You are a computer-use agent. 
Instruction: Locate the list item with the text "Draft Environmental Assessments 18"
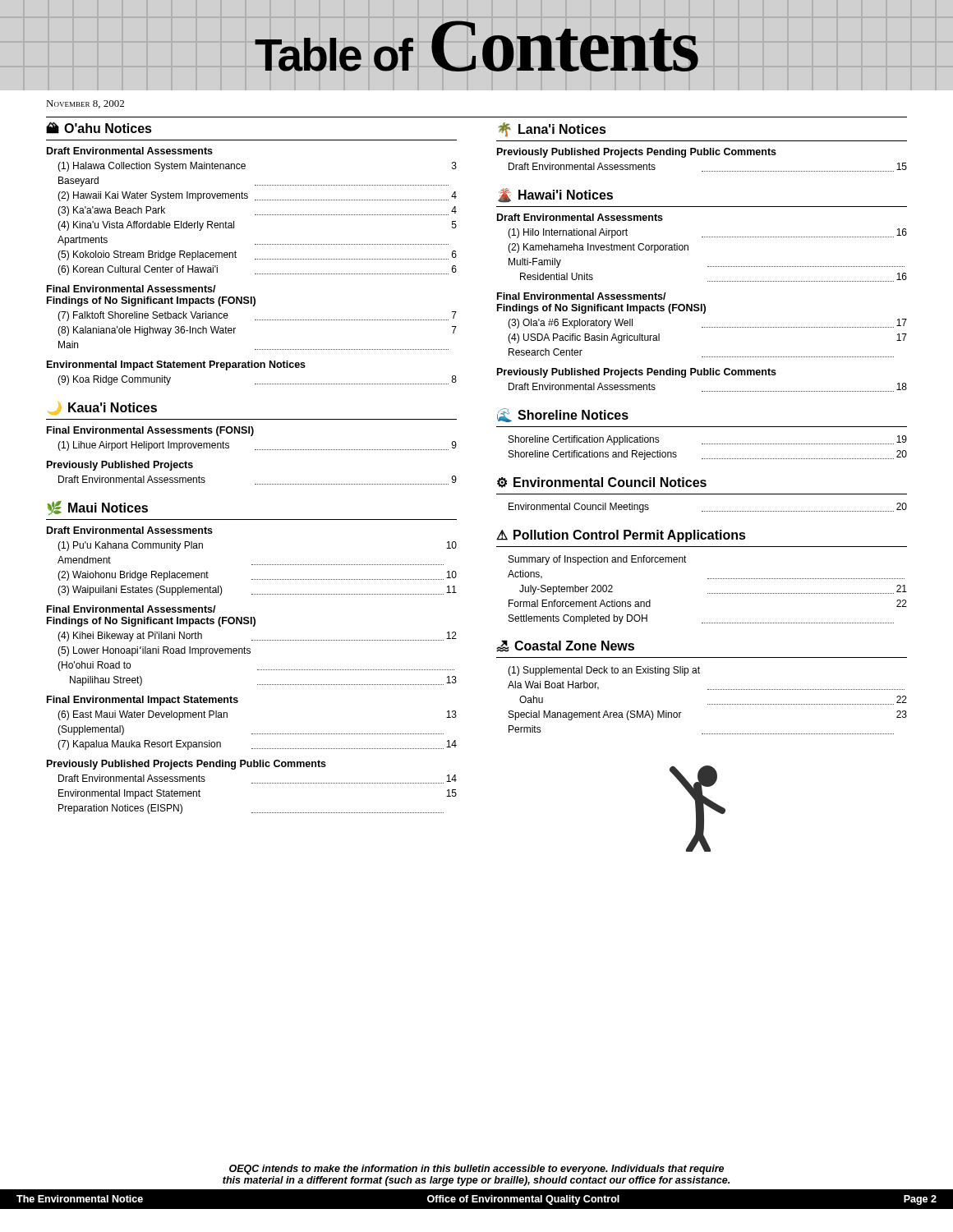(707, 387)
